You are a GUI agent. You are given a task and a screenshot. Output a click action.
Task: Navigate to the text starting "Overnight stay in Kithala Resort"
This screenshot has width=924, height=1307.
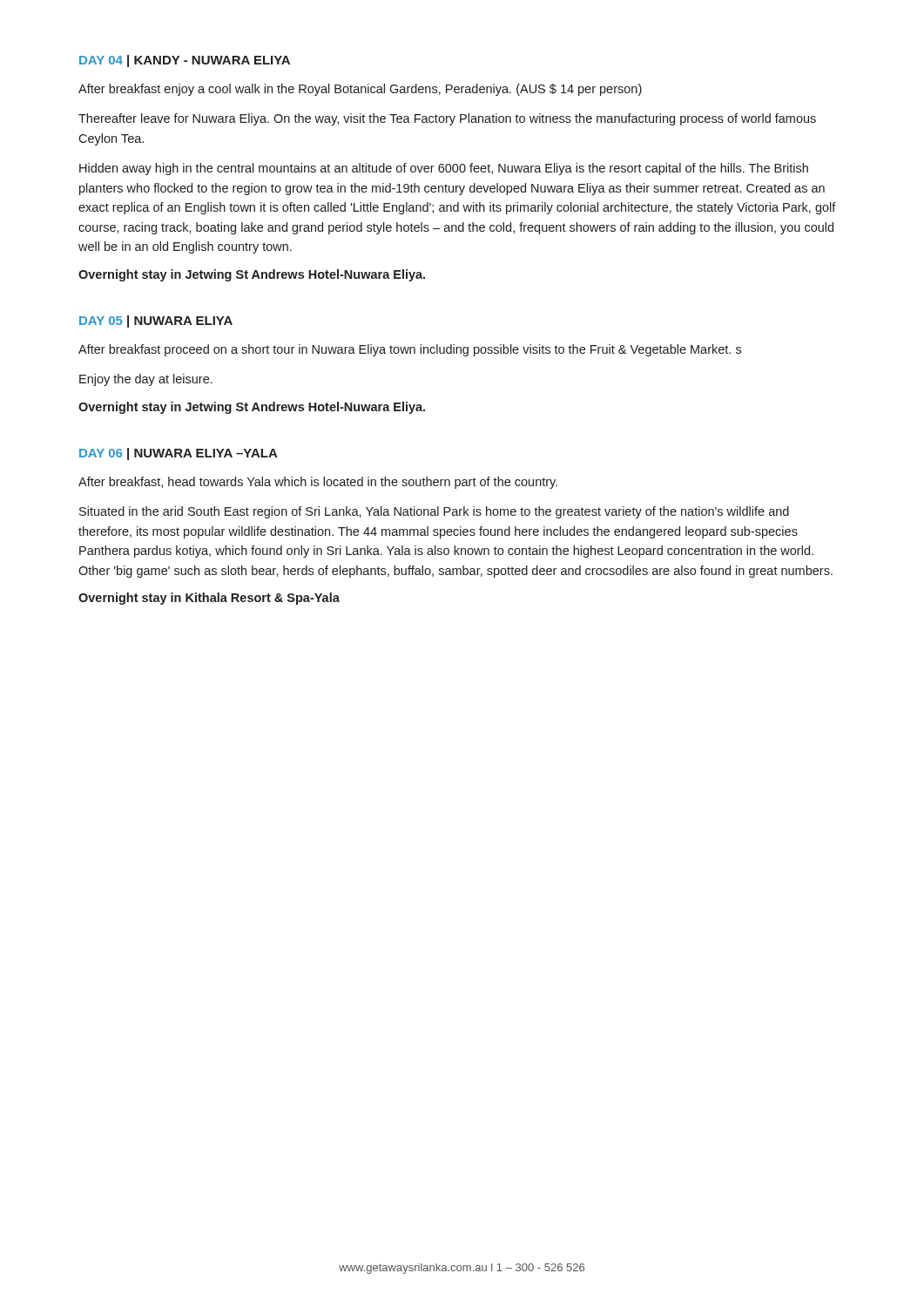pos(209,598)
